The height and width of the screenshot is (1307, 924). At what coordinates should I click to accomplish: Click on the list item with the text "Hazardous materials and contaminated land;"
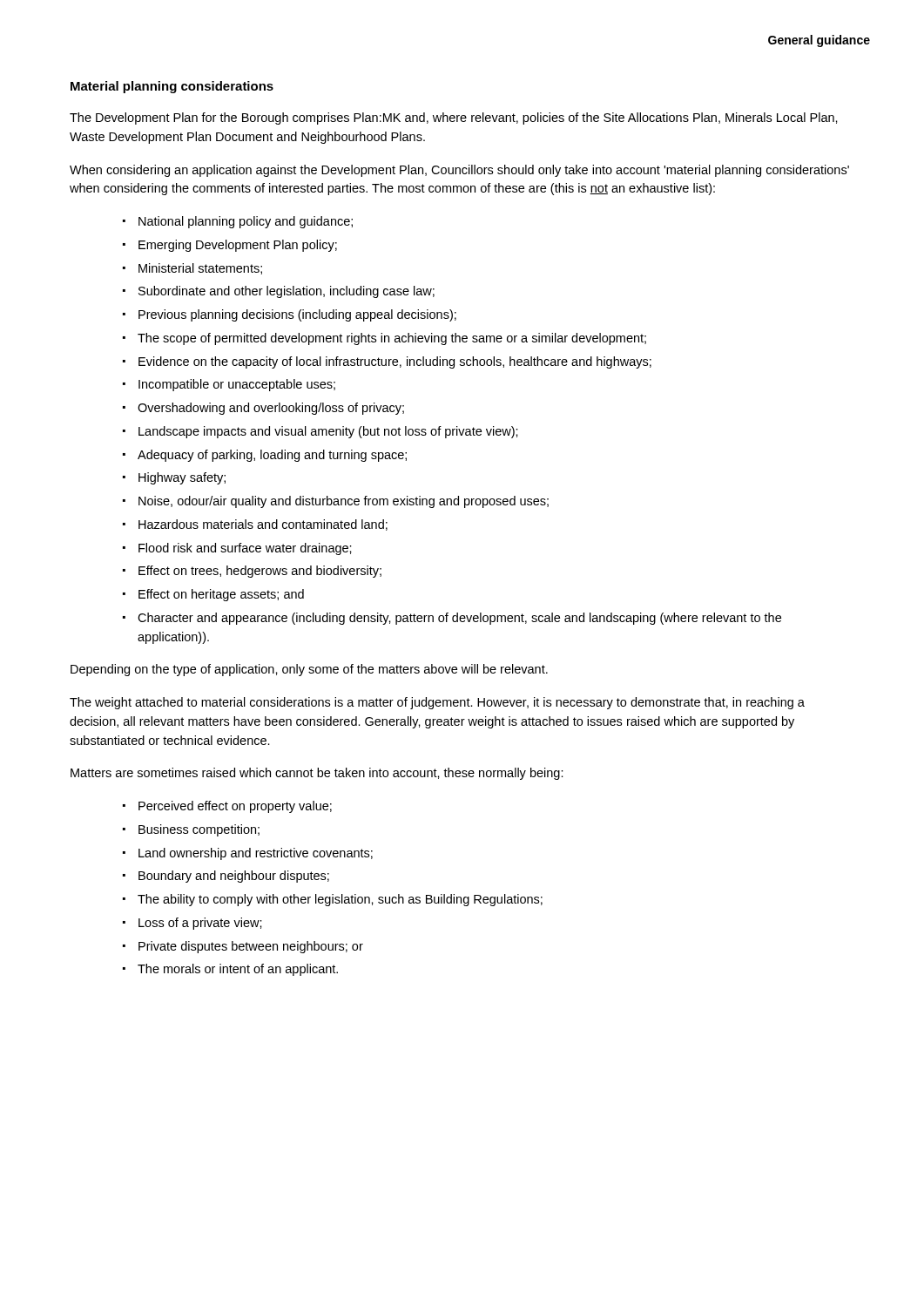(x=263, y=524)
